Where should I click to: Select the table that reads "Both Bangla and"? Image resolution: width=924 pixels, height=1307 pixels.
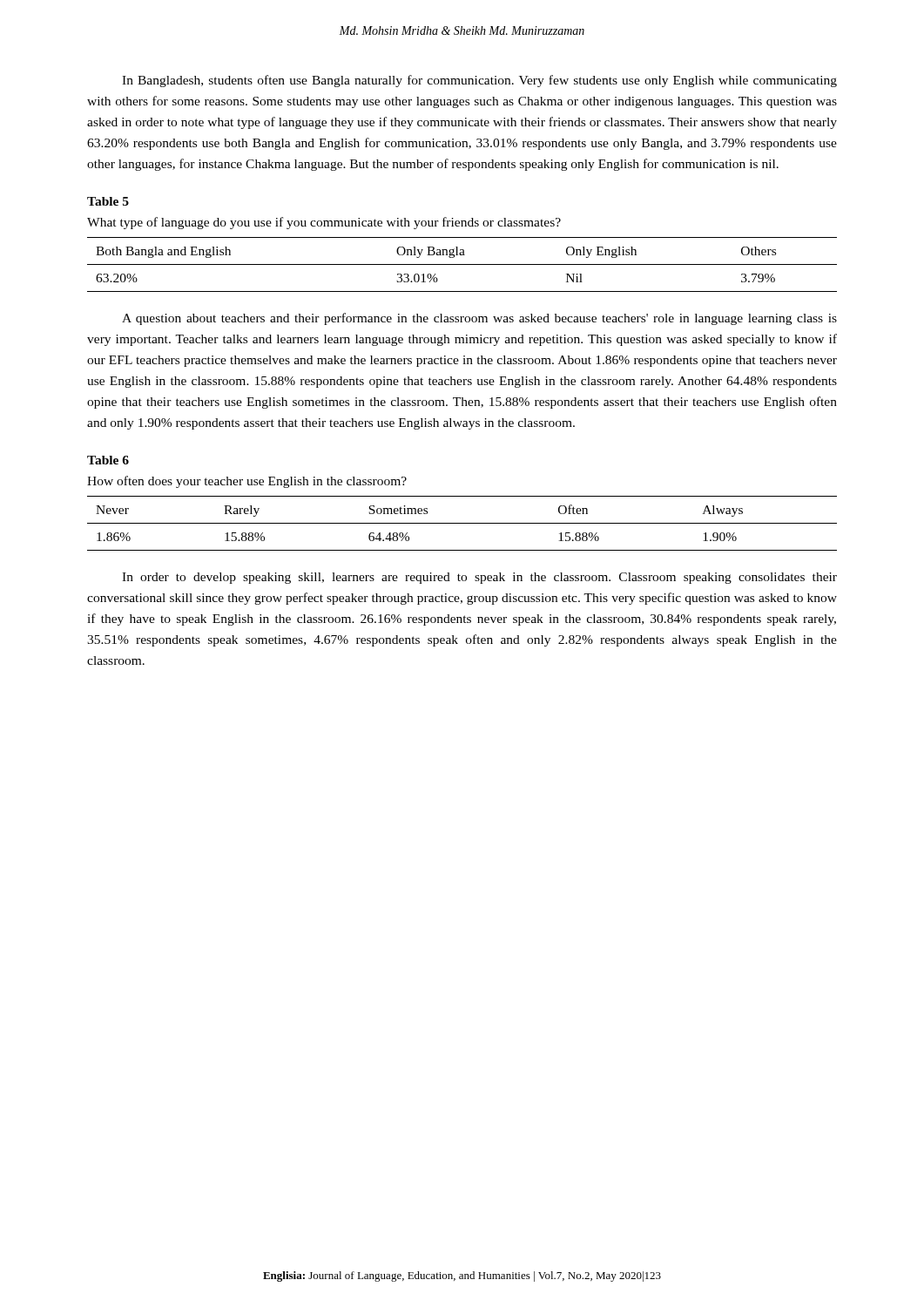coord(462,265)
